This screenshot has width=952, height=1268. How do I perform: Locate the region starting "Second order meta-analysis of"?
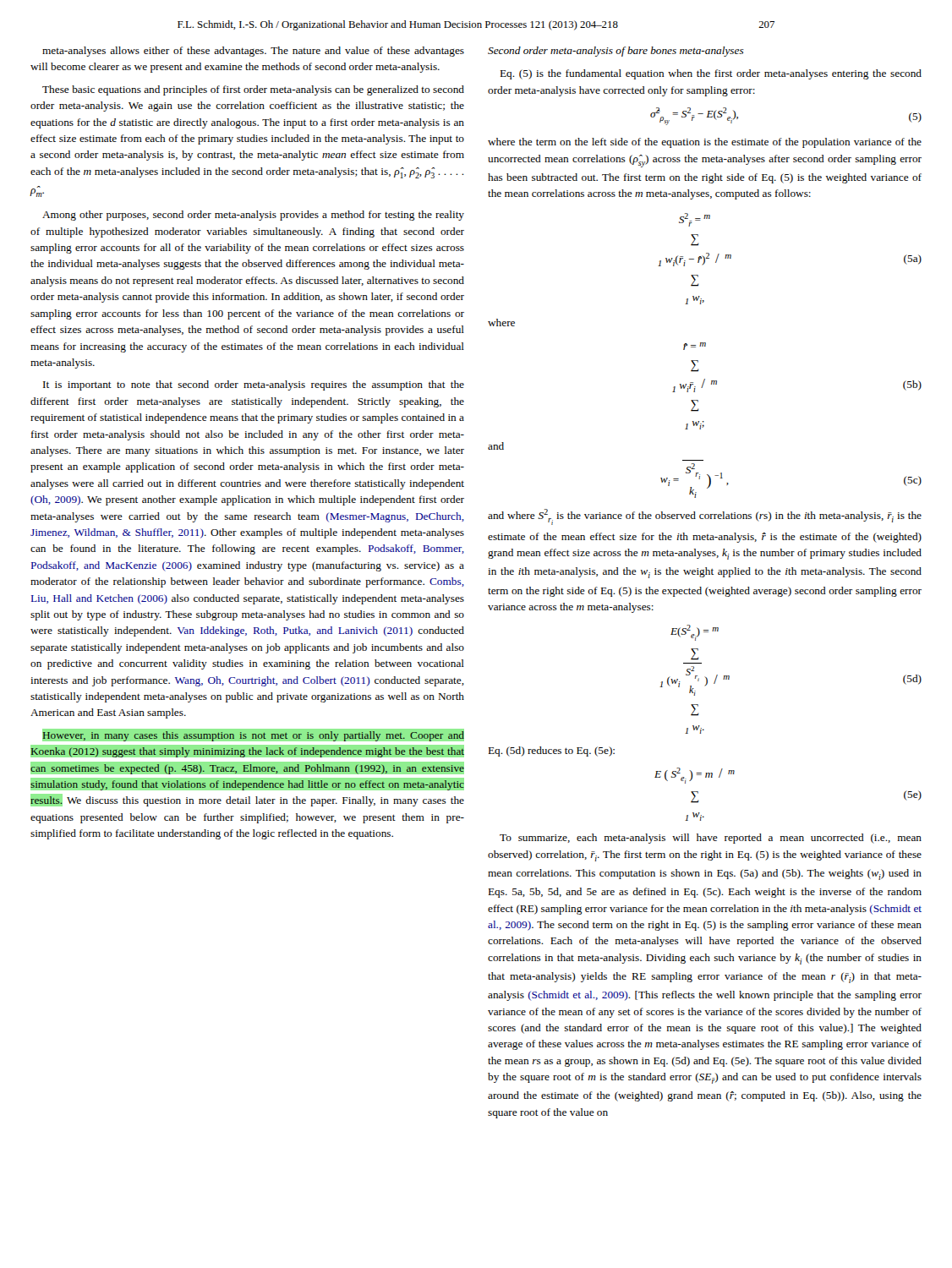616,50
